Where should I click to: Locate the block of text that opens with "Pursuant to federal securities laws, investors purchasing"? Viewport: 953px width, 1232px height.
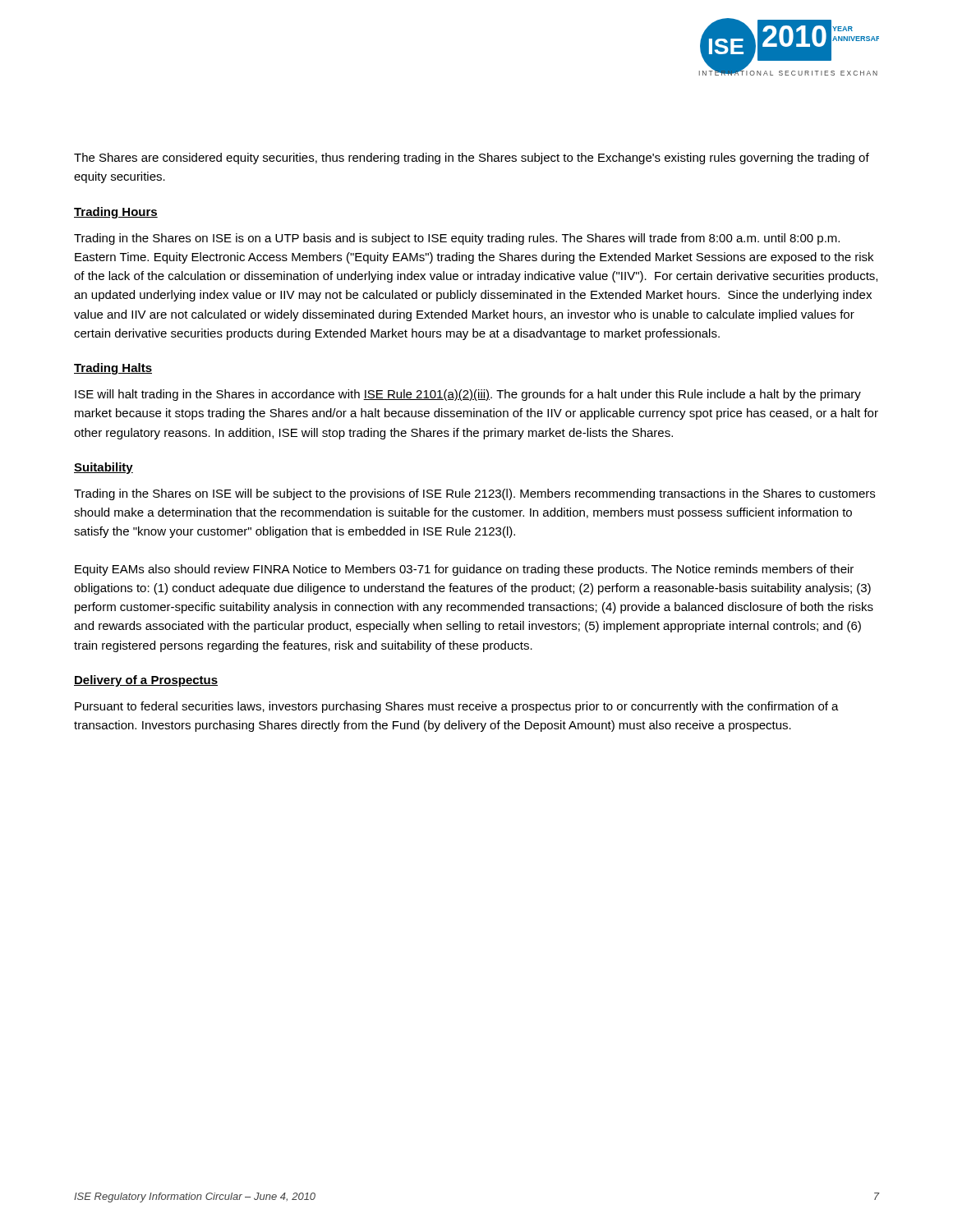click(456, 715)
